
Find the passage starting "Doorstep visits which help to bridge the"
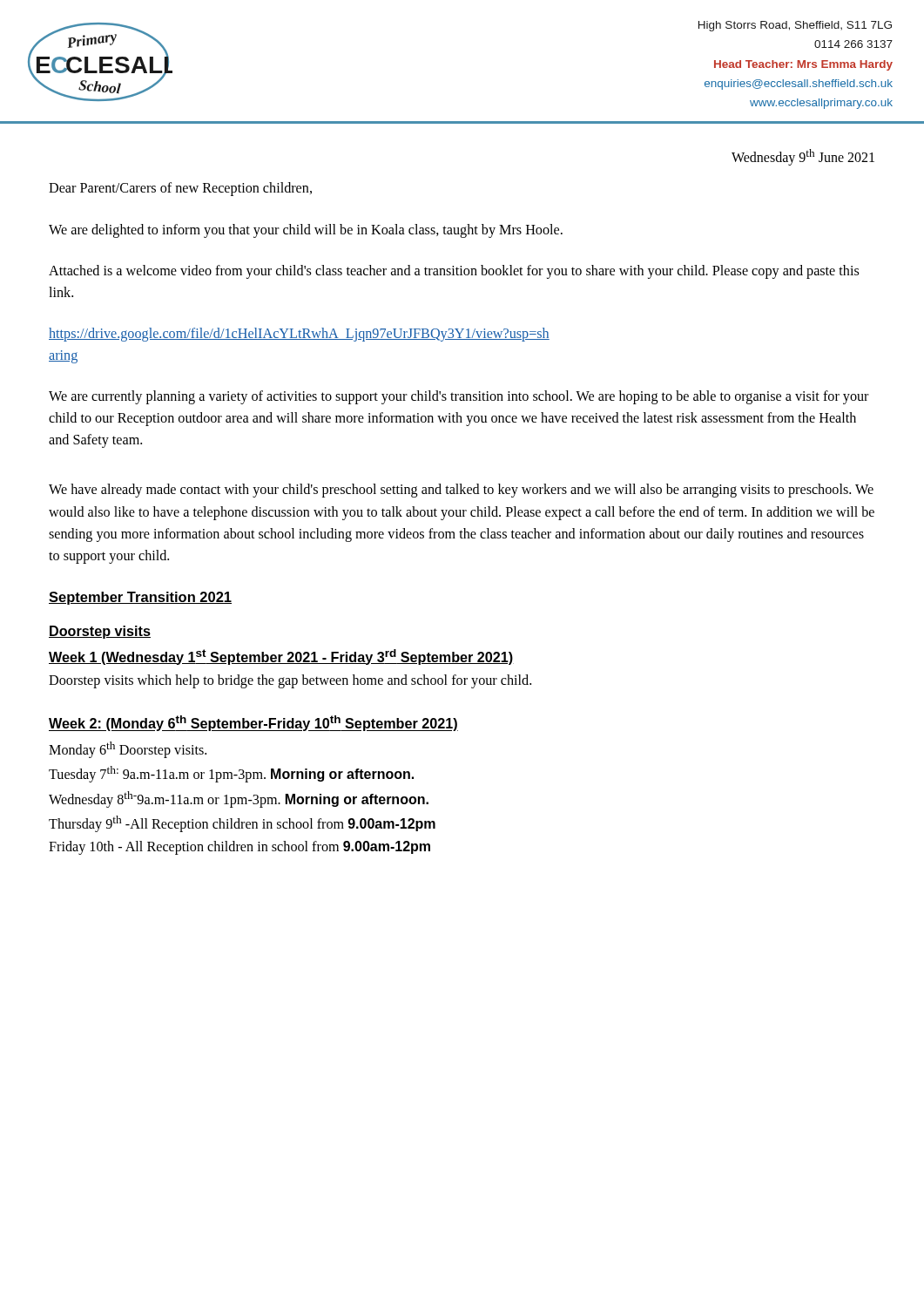click(291, 681)
